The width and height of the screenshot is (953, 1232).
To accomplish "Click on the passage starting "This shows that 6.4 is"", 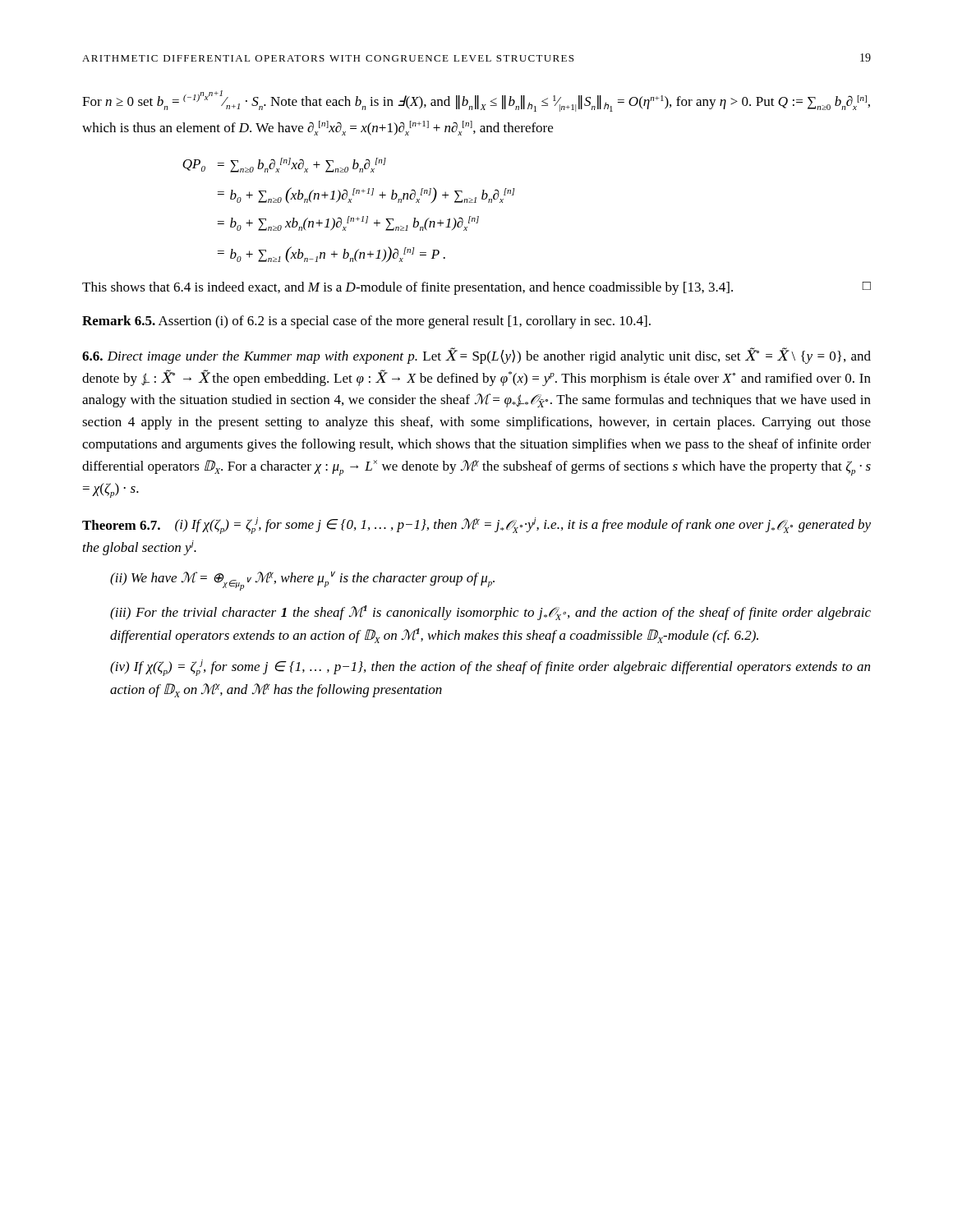I will pos(476,288).
